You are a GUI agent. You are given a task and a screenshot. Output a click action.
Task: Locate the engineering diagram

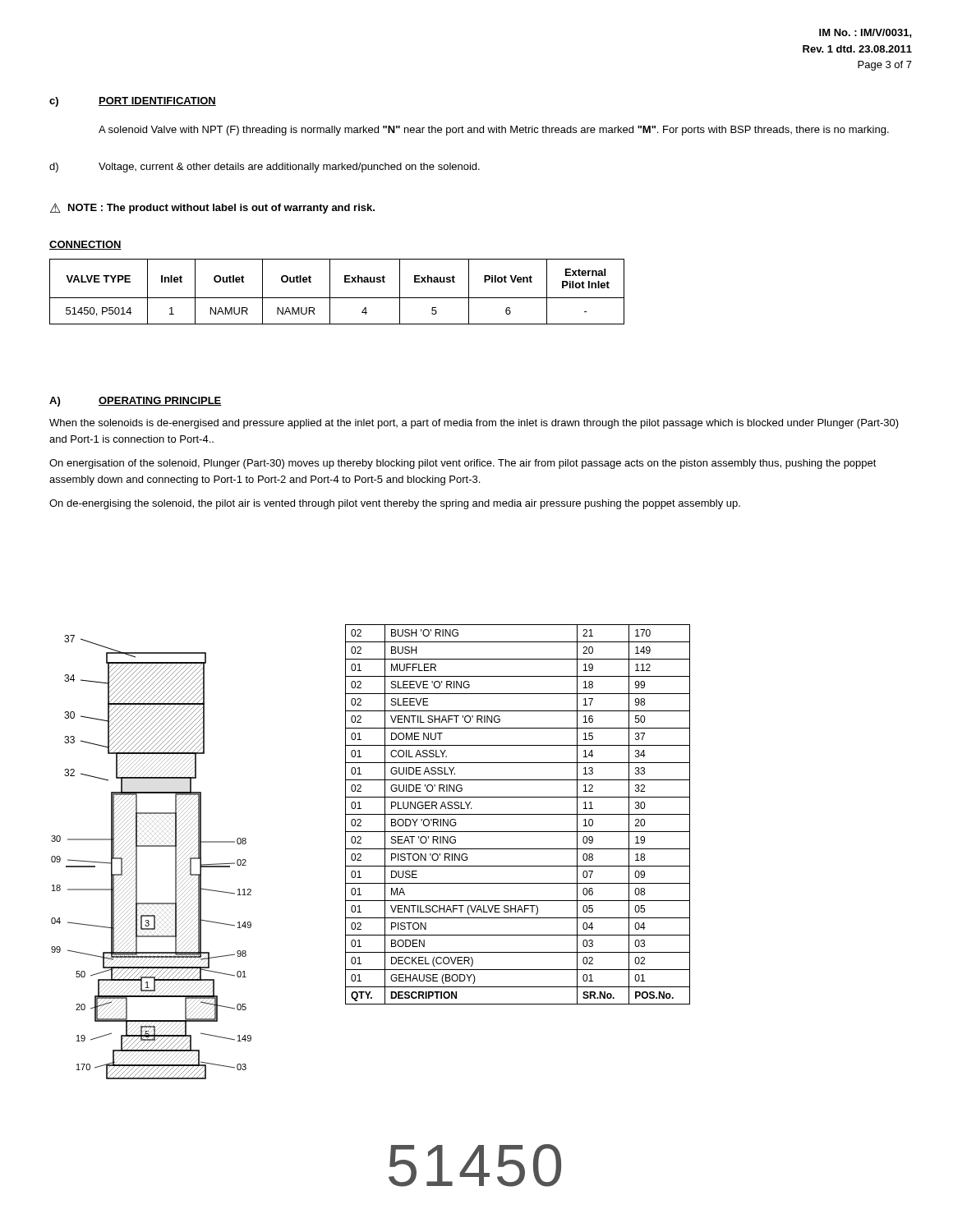[189, 855]
